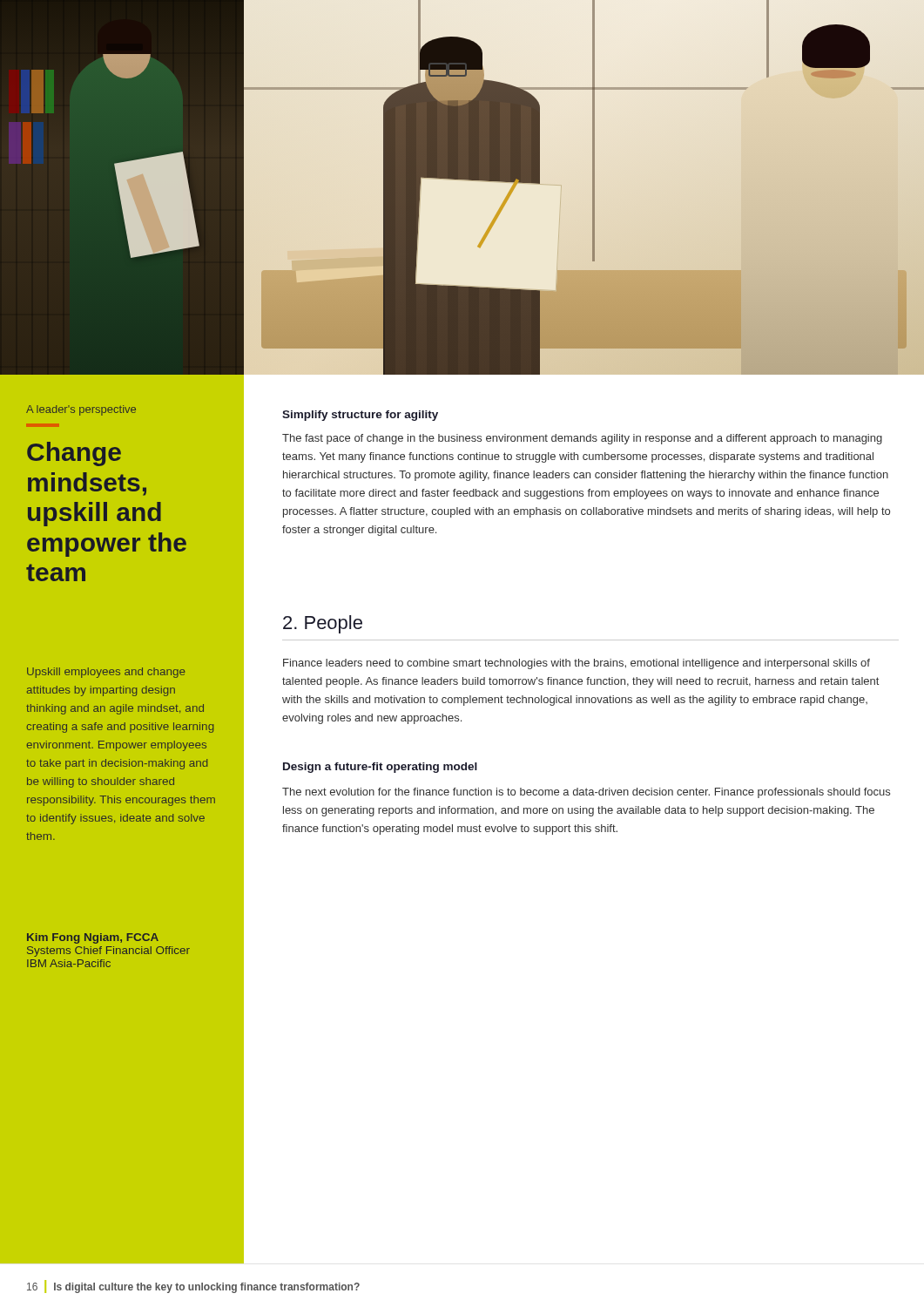Select the element starting "A leader's perspective"
The image size is (924, 1307).
coord(81,409)
